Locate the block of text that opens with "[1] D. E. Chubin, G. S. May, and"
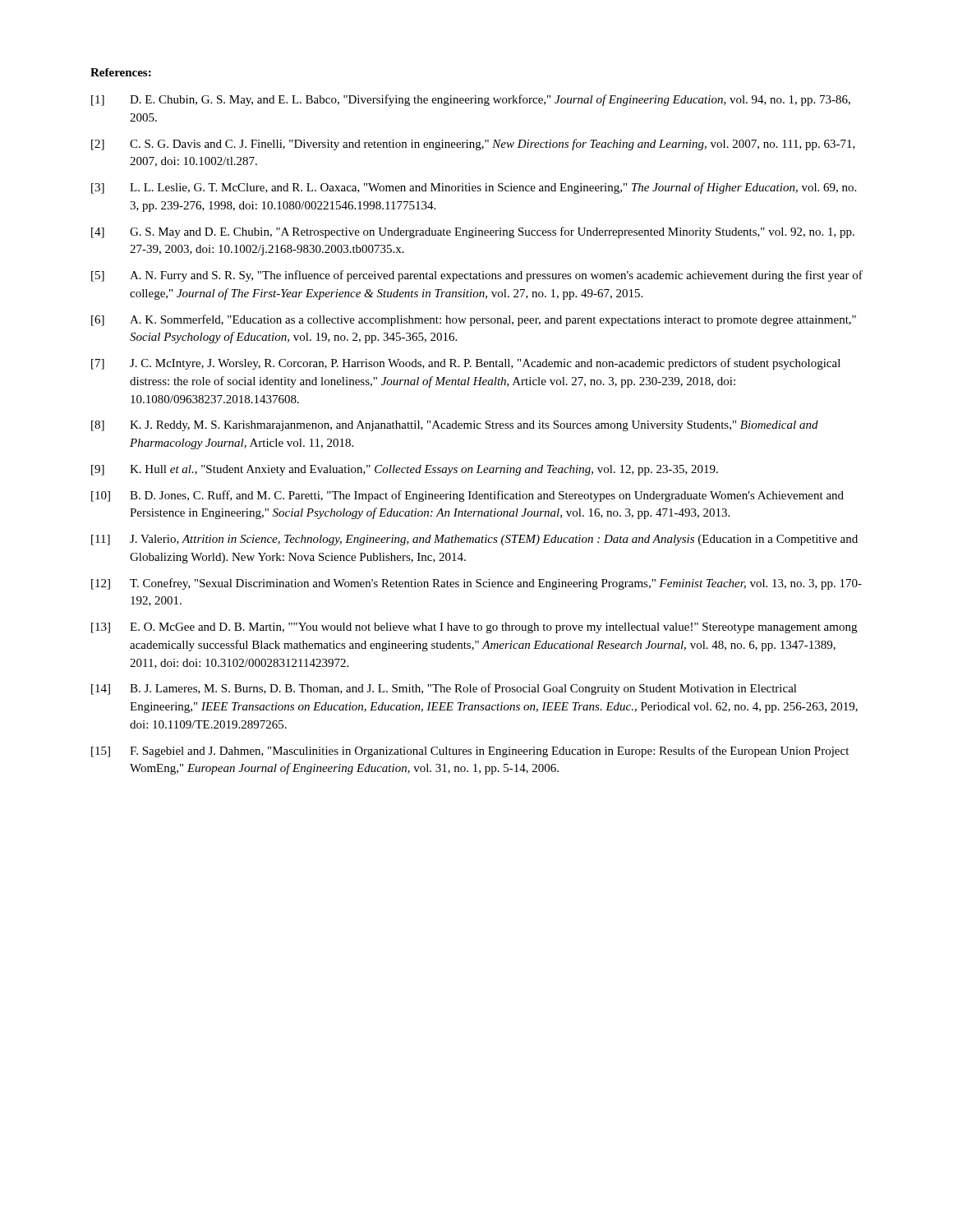Image resolution: width=953 pixels, height=1232 pixels. (x=476, y=109)
